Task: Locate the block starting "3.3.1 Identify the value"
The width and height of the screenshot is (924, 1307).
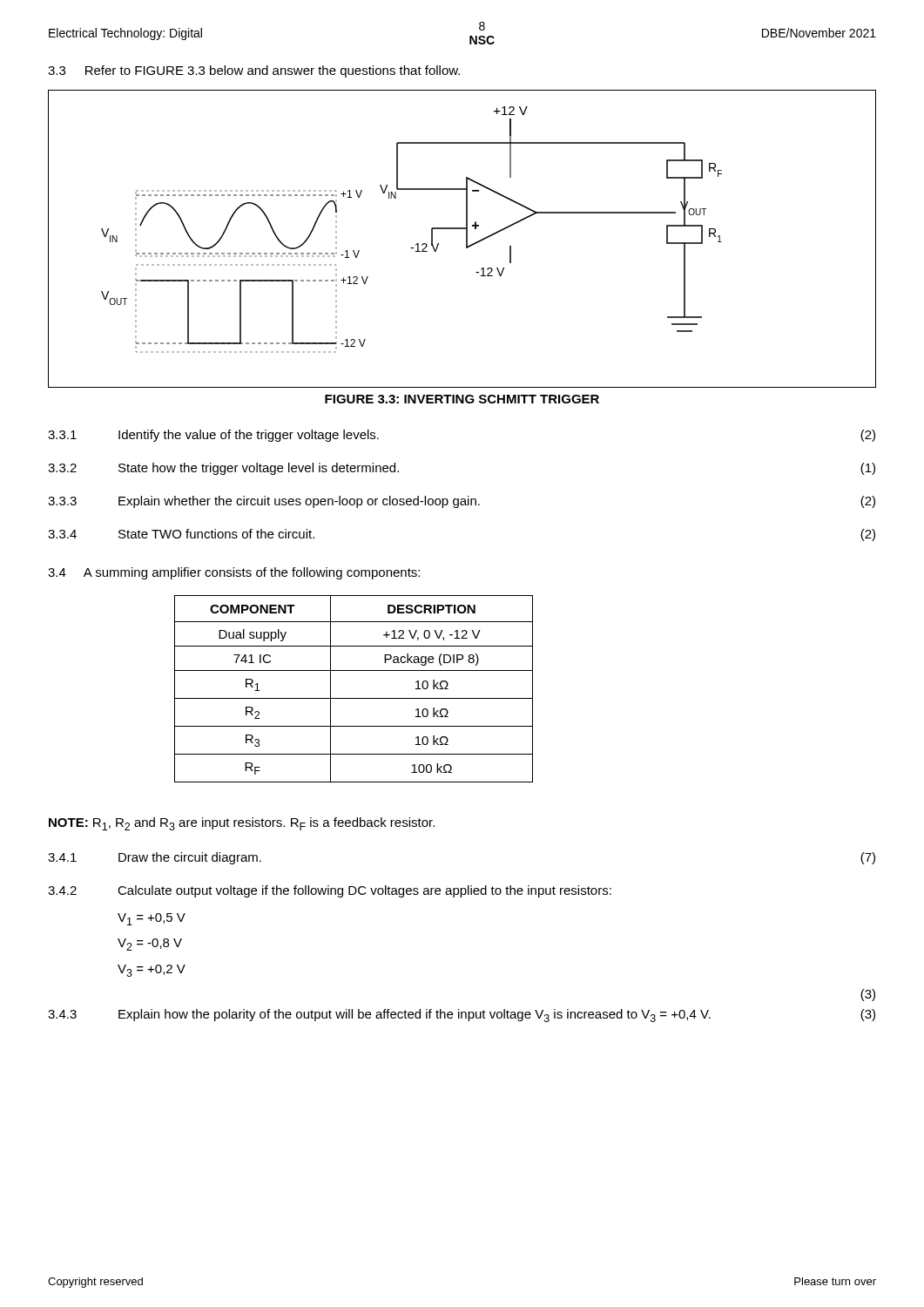Action: point(62,435)
